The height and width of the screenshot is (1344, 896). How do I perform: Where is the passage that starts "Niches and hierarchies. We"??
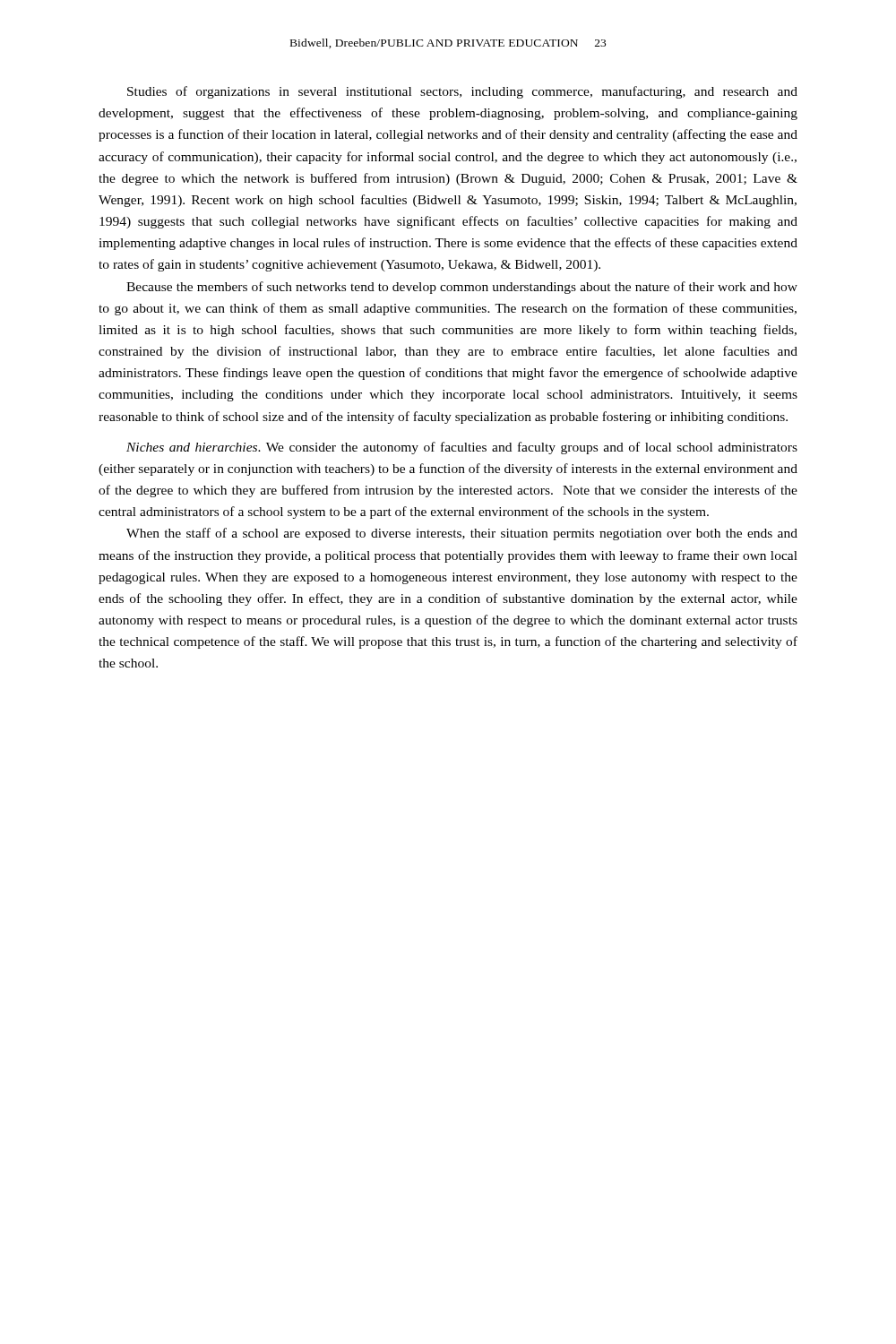point(448,479)
